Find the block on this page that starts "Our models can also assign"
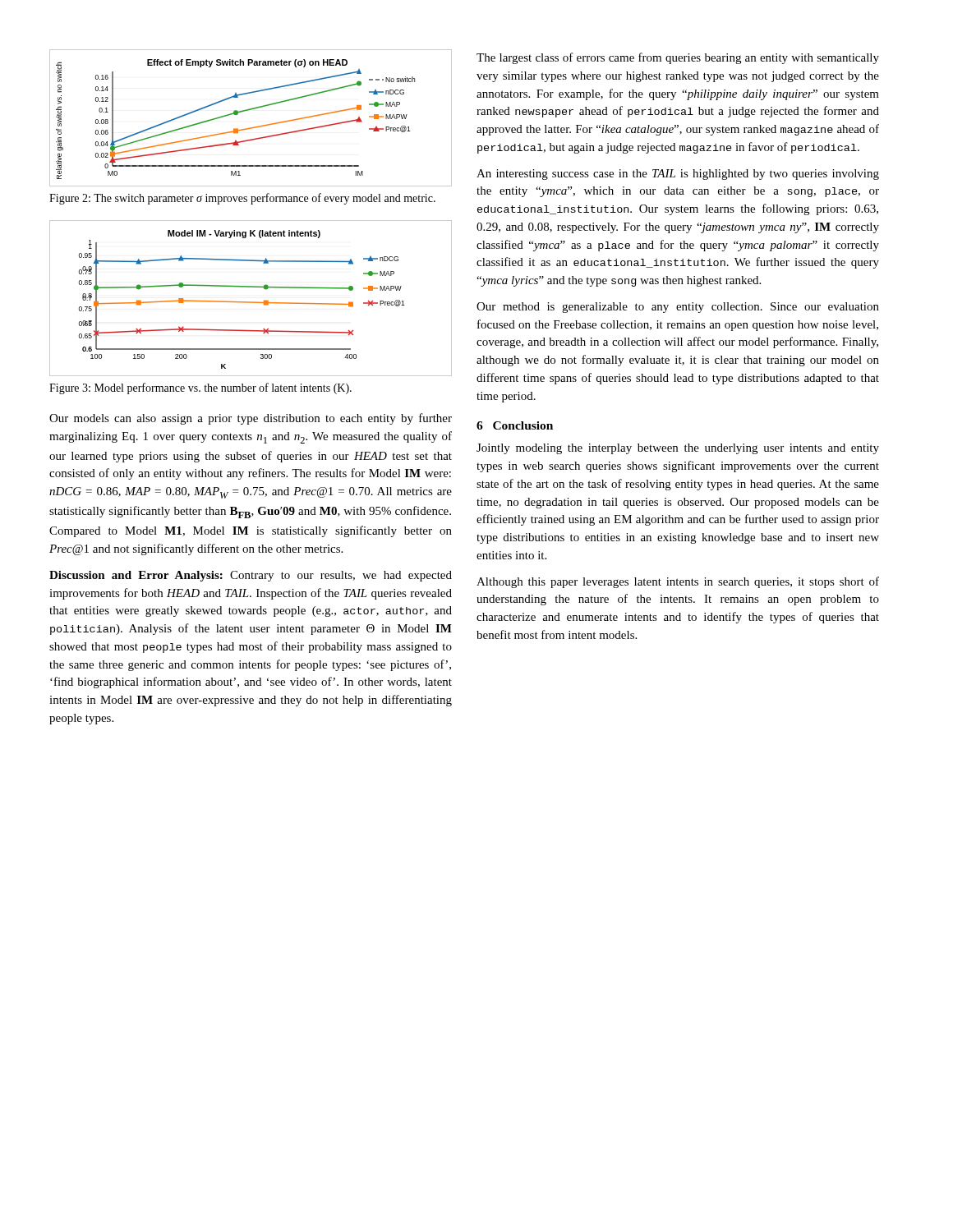 click(251, 483)
